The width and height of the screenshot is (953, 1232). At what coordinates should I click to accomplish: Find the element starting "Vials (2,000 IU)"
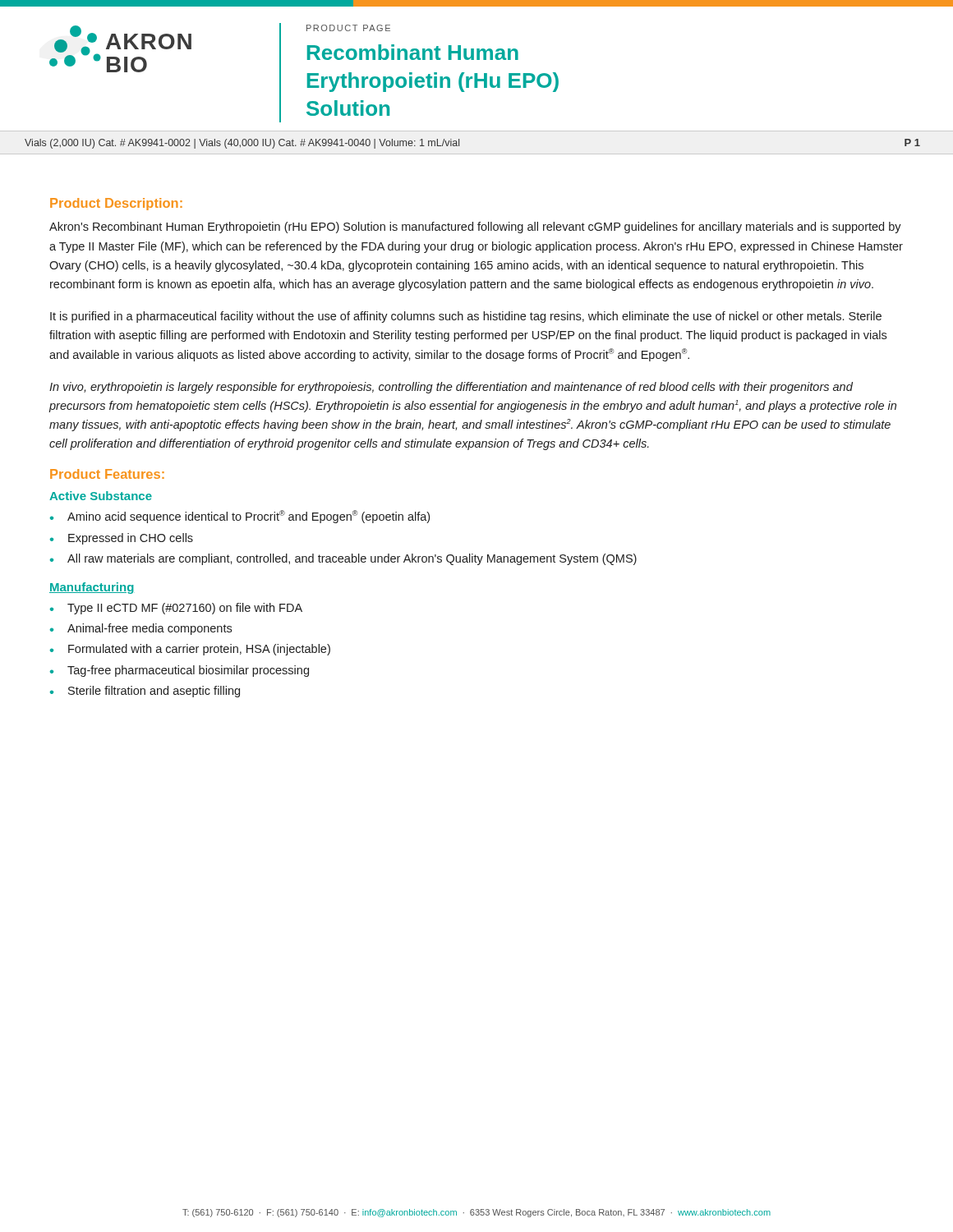(x=242, y=143)
